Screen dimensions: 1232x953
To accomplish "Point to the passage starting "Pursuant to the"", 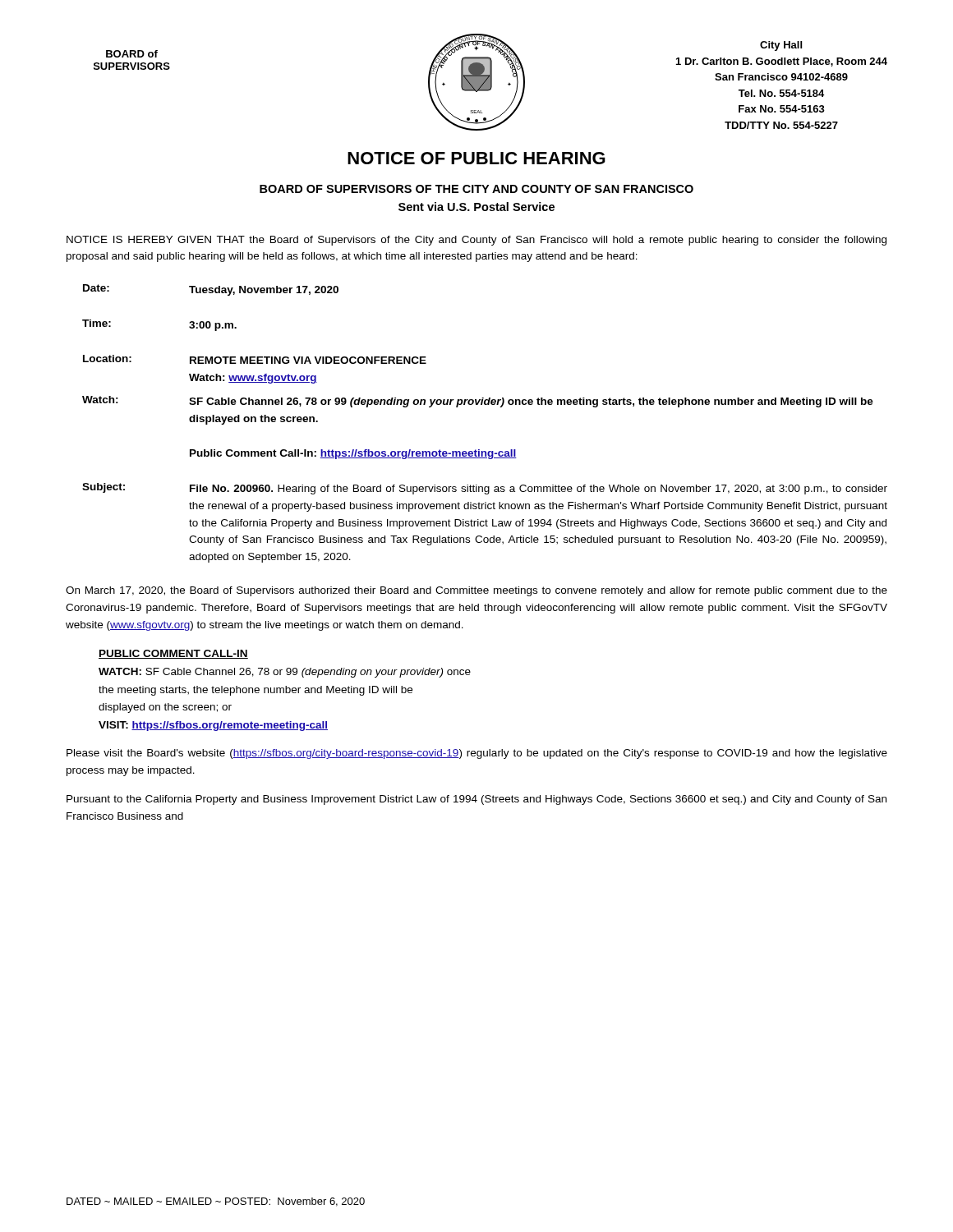I will pyautogui.click(x=476, y=808).
